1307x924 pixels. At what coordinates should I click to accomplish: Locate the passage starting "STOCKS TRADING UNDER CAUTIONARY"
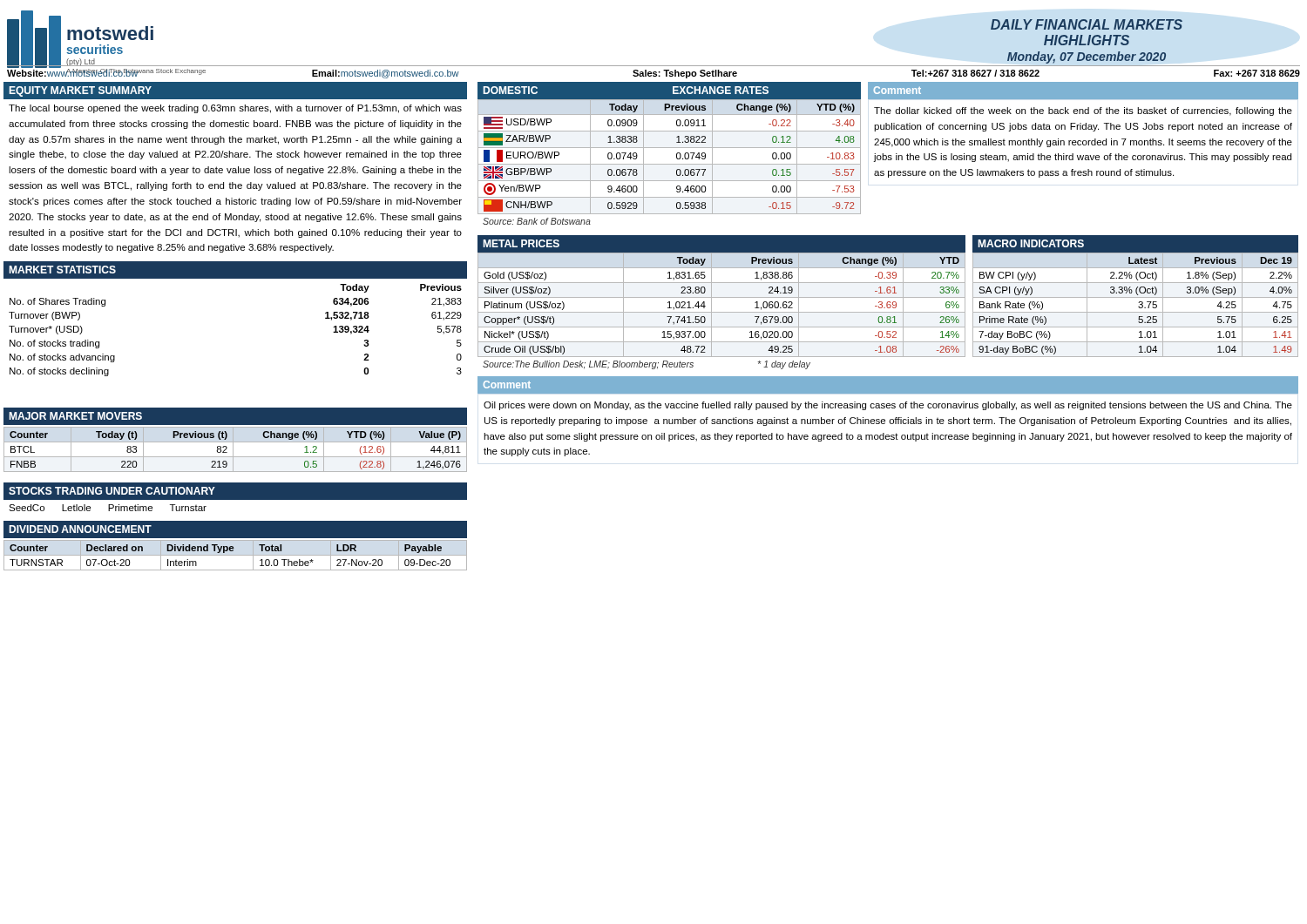coord(112,491)
